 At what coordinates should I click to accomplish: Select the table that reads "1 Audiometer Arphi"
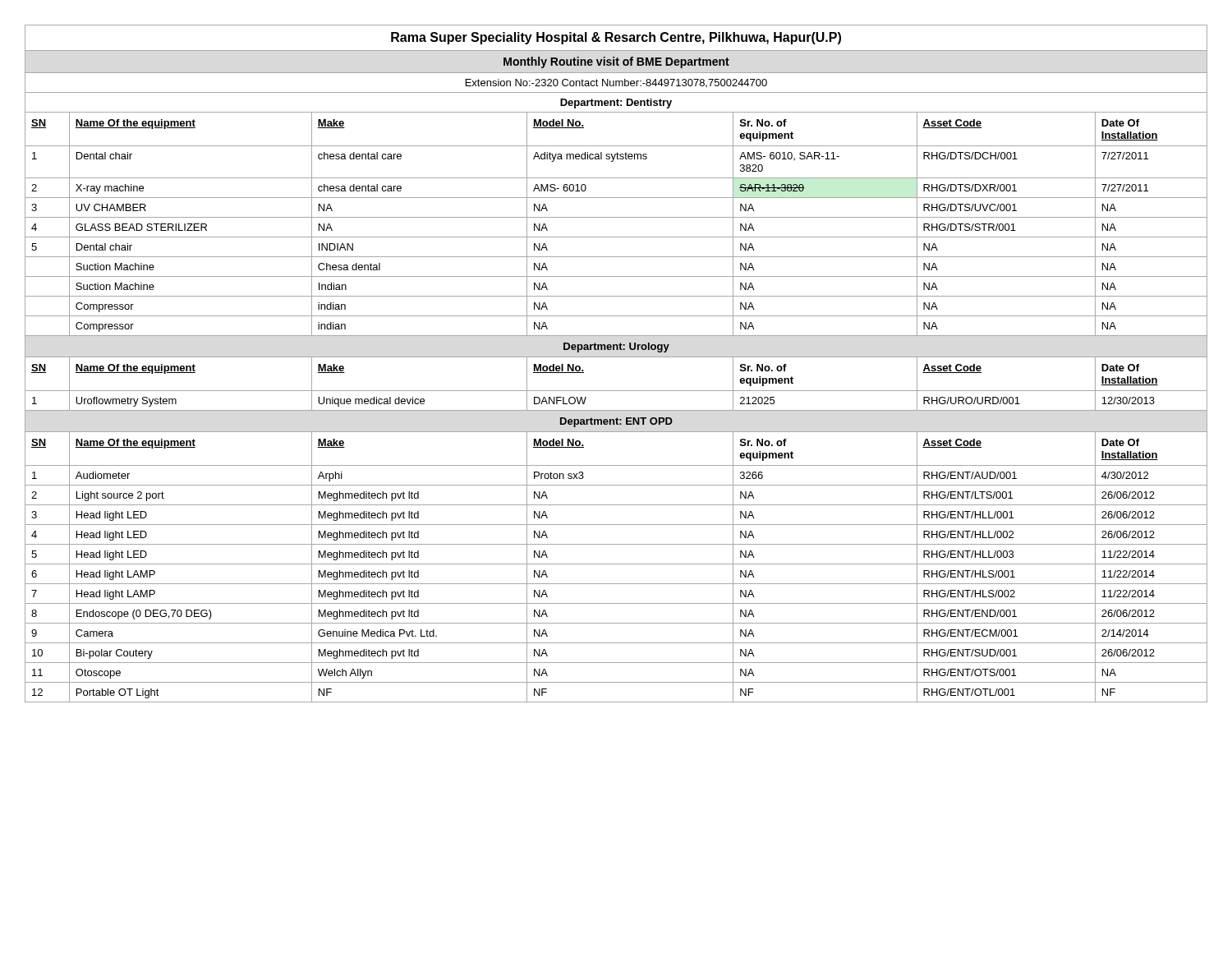click(x=616, y=475)
